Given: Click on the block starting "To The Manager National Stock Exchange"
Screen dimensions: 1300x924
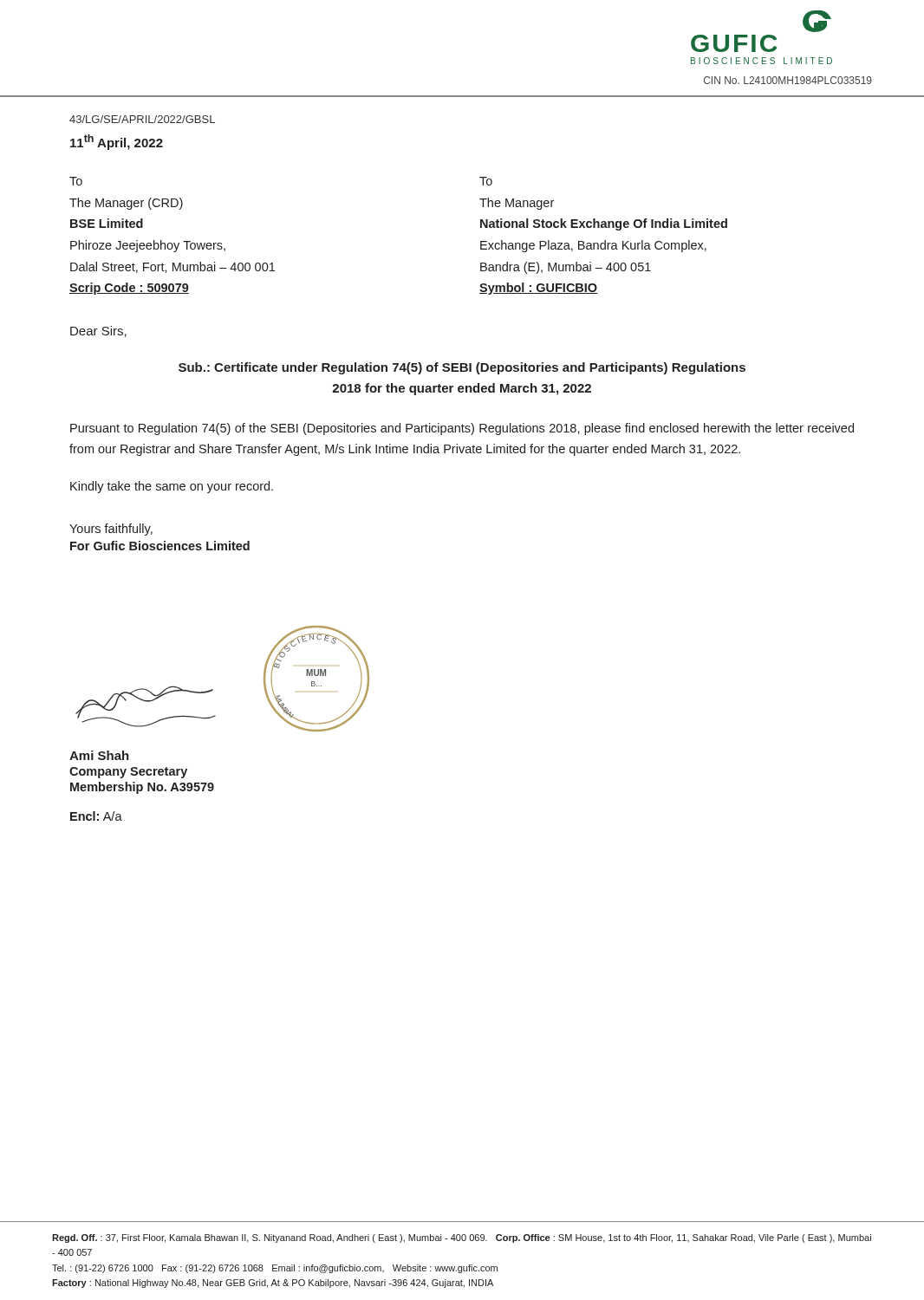Looking at the screenshot, I should coord(604,235).
